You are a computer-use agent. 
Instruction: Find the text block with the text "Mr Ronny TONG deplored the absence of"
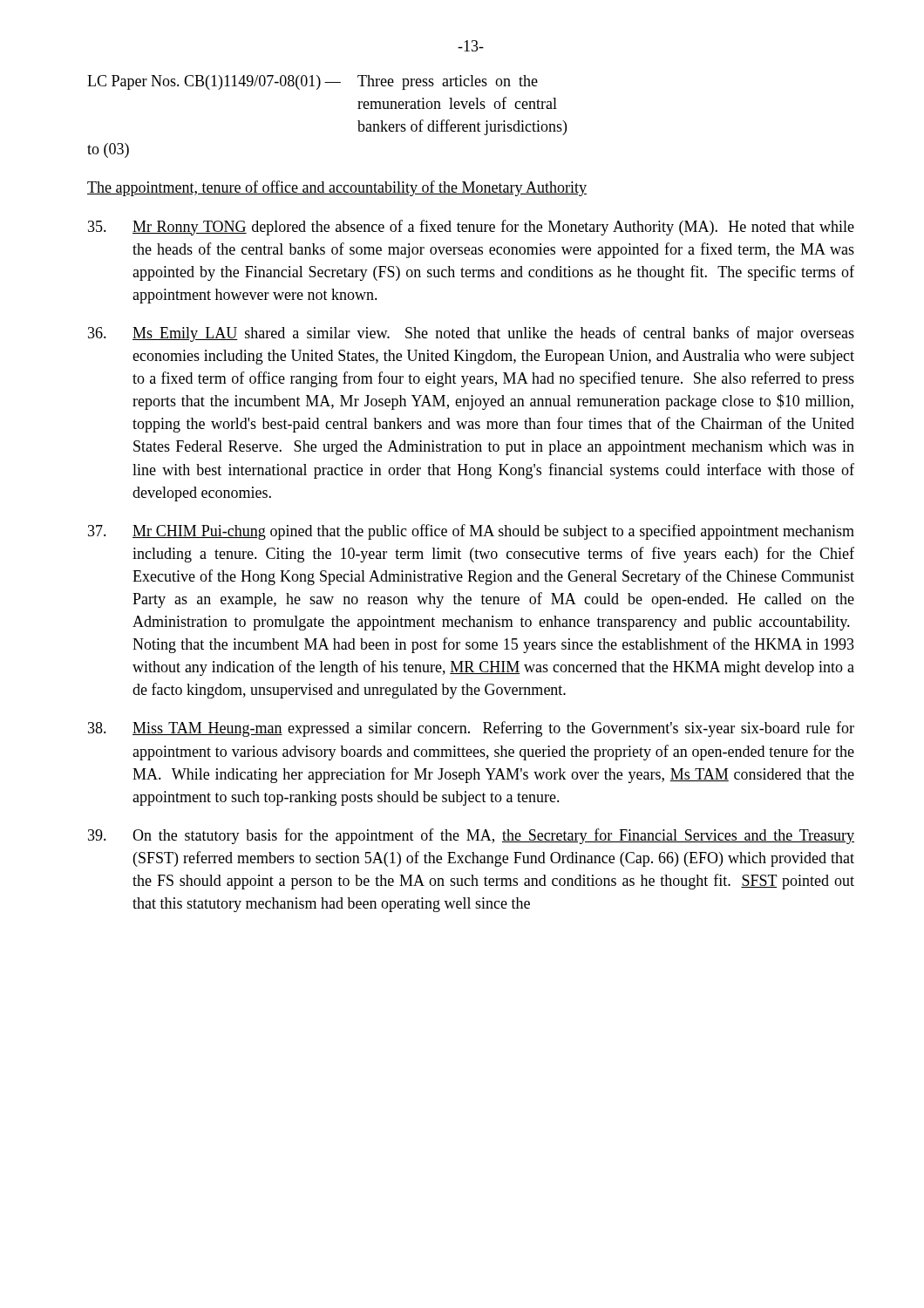471,261
